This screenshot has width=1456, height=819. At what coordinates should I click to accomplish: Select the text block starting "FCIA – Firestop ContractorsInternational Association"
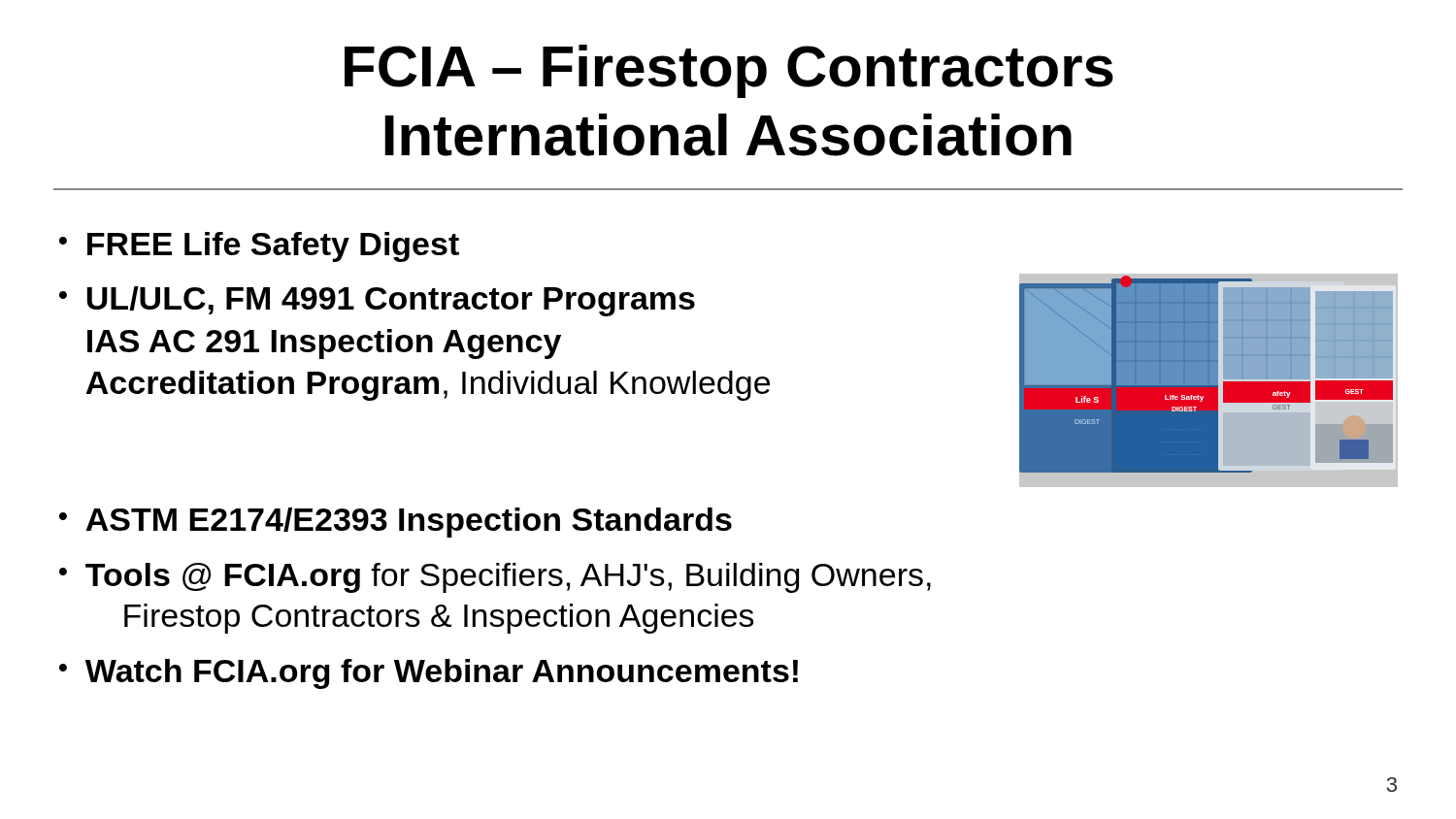728,102
